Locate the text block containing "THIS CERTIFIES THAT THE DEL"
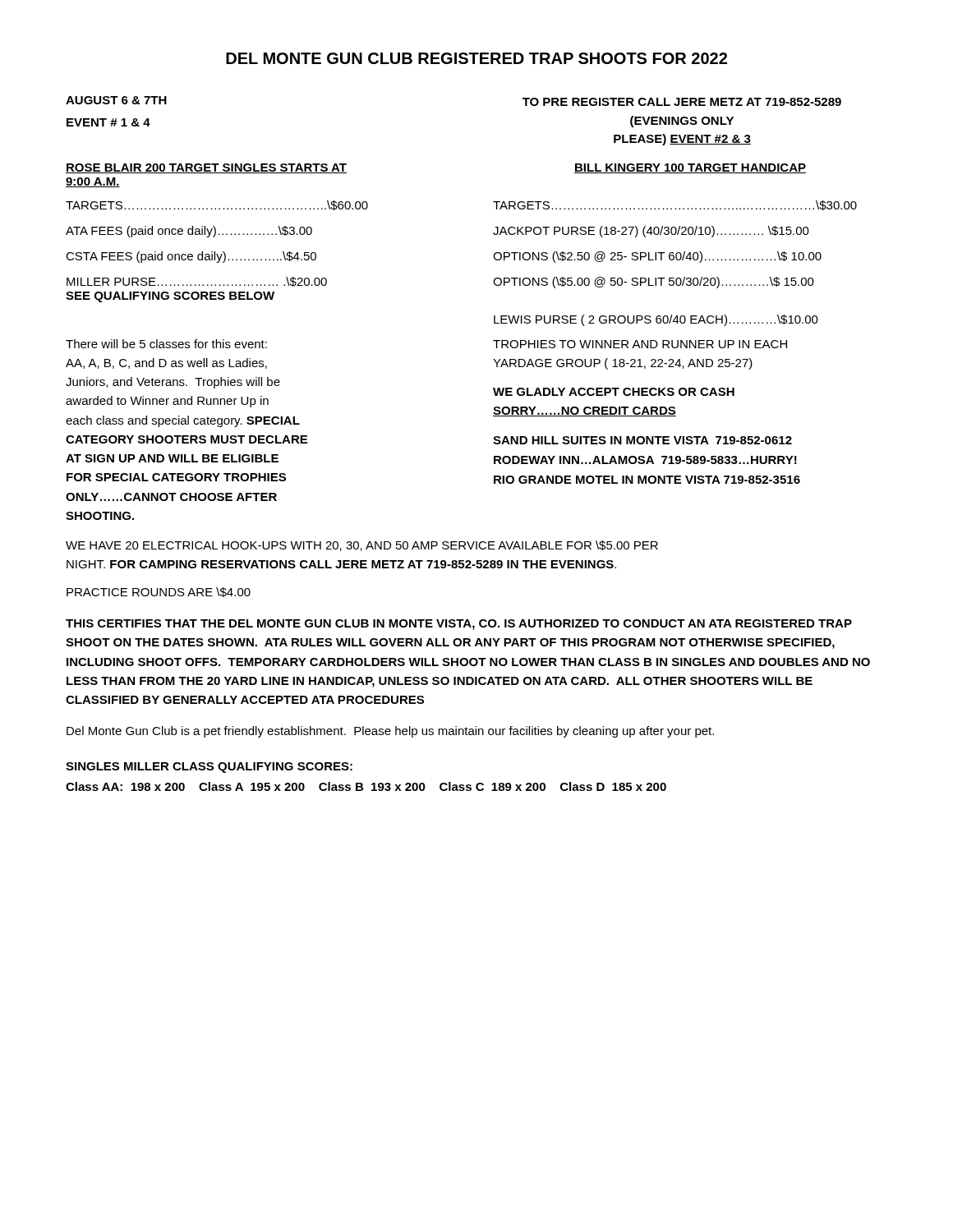 468,661
